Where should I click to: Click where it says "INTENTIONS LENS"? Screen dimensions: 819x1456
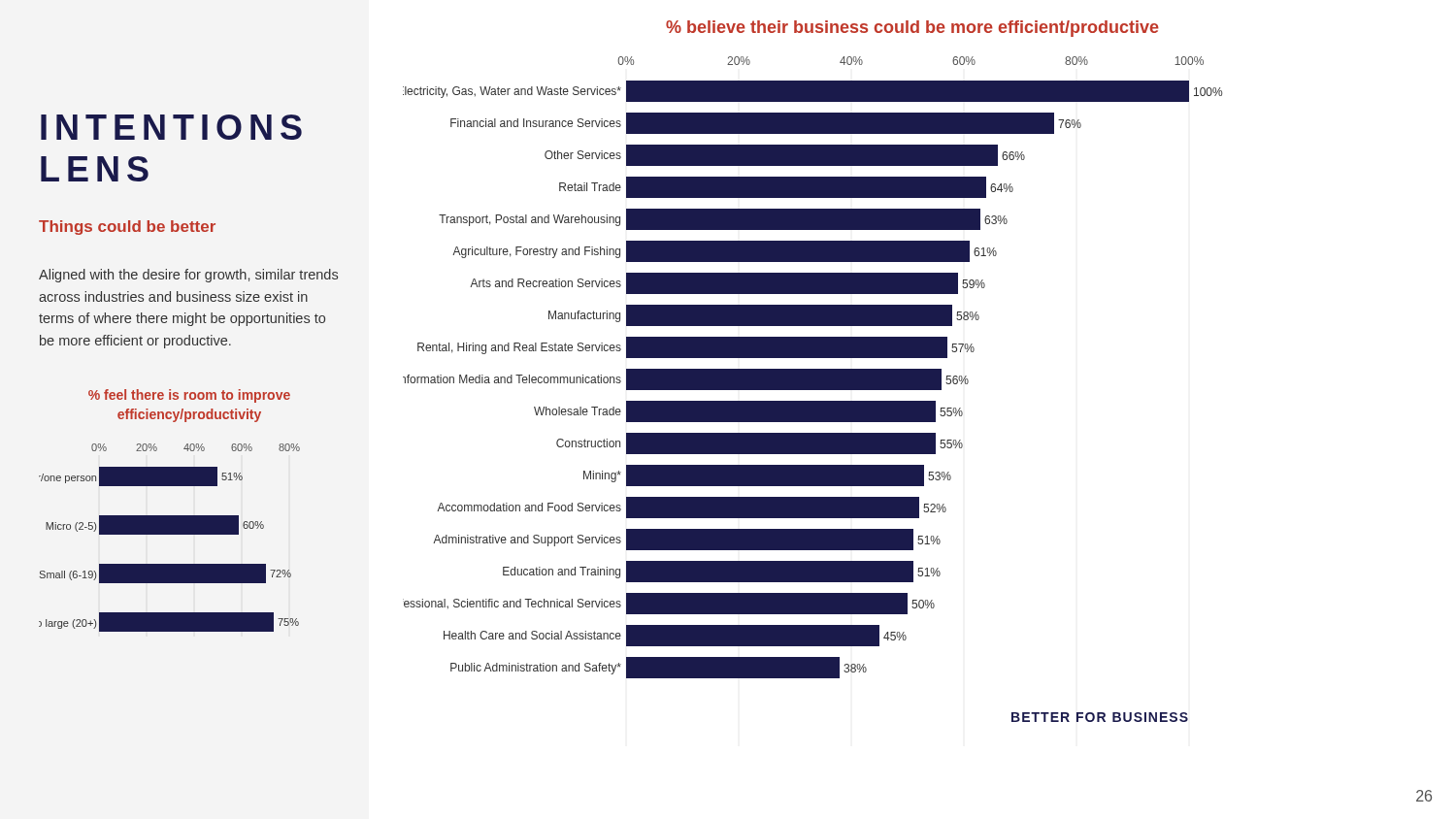(174, 149)
